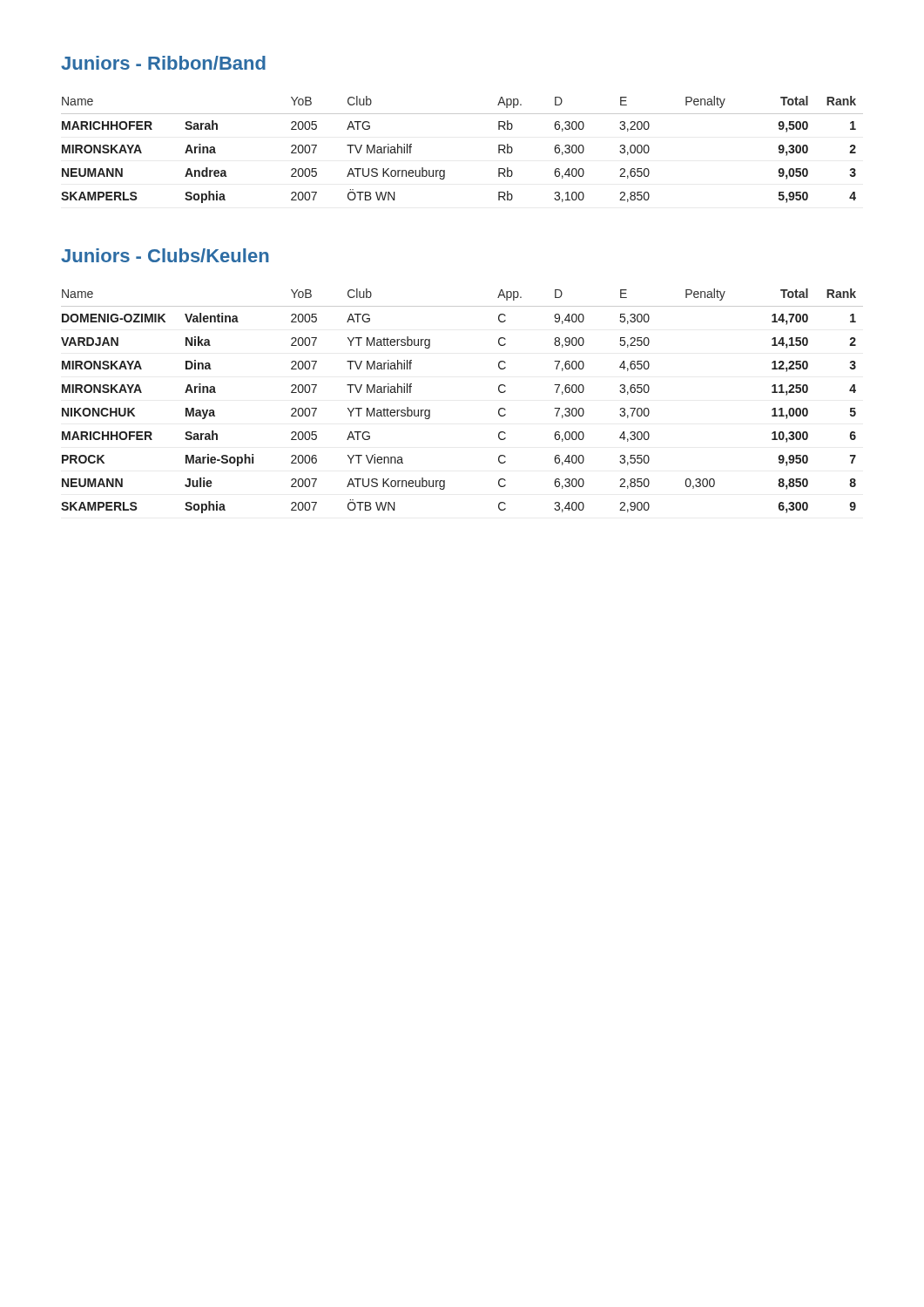Image resolution: width=924 pixels, height=1307 pixels.
Task: Navigate to the block starting "Juniors - Ribbon/Band"
Action: pos(164,63)
